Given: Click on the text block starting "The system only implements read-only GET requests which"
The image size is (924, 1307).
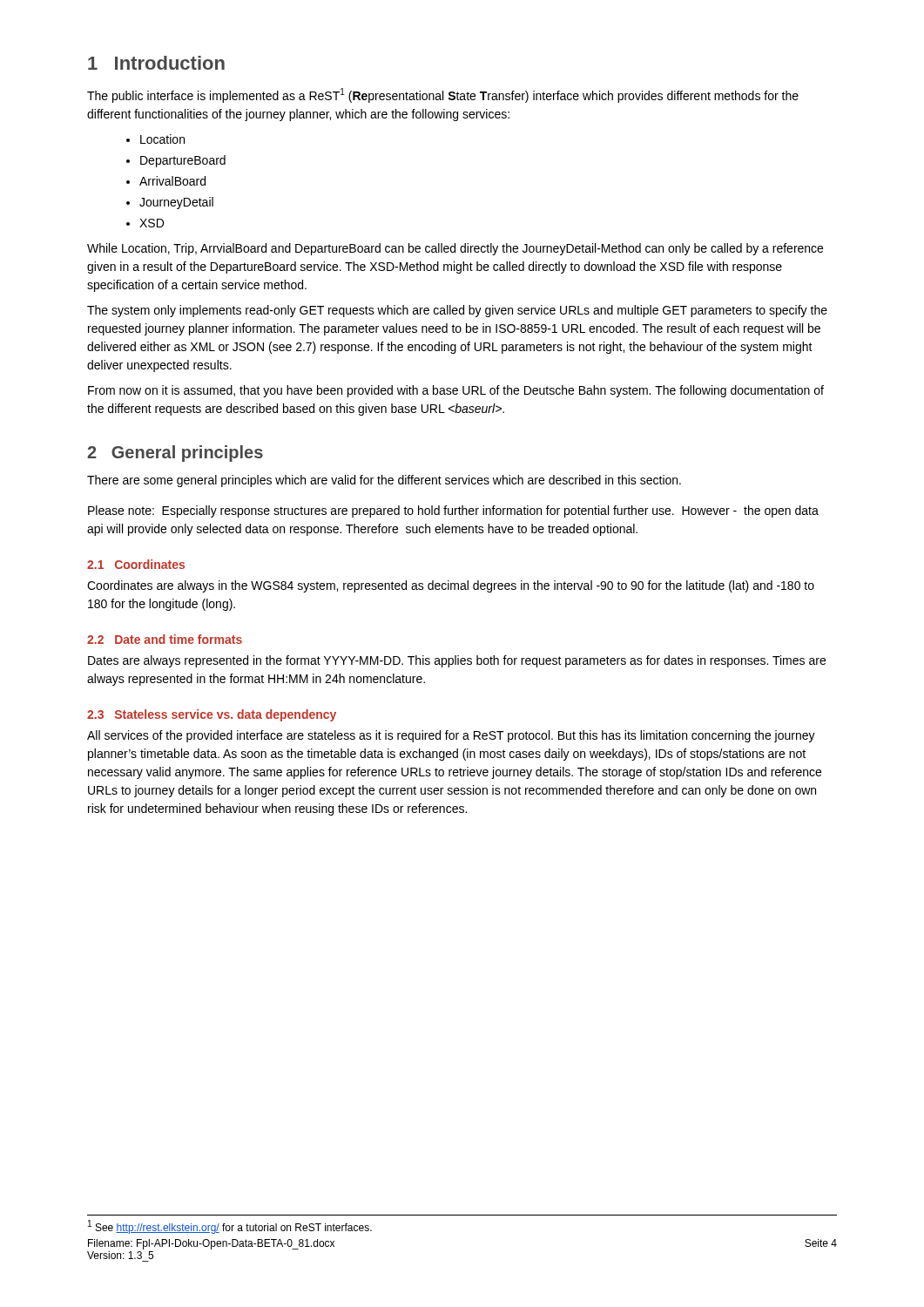Looking at the screenshot, I should (x=462, y=338).
